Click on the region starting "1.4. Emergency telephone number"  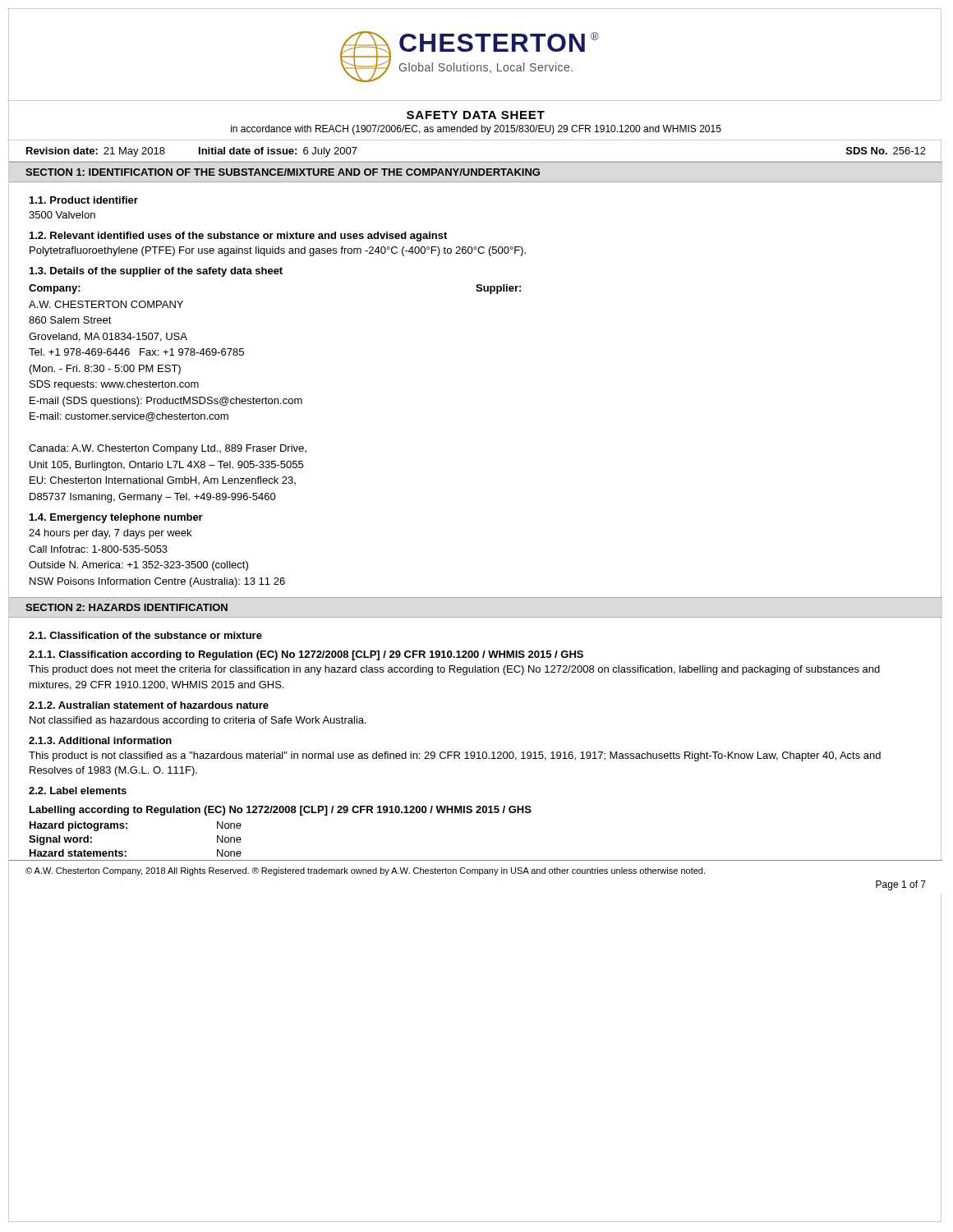coord(116,517)
